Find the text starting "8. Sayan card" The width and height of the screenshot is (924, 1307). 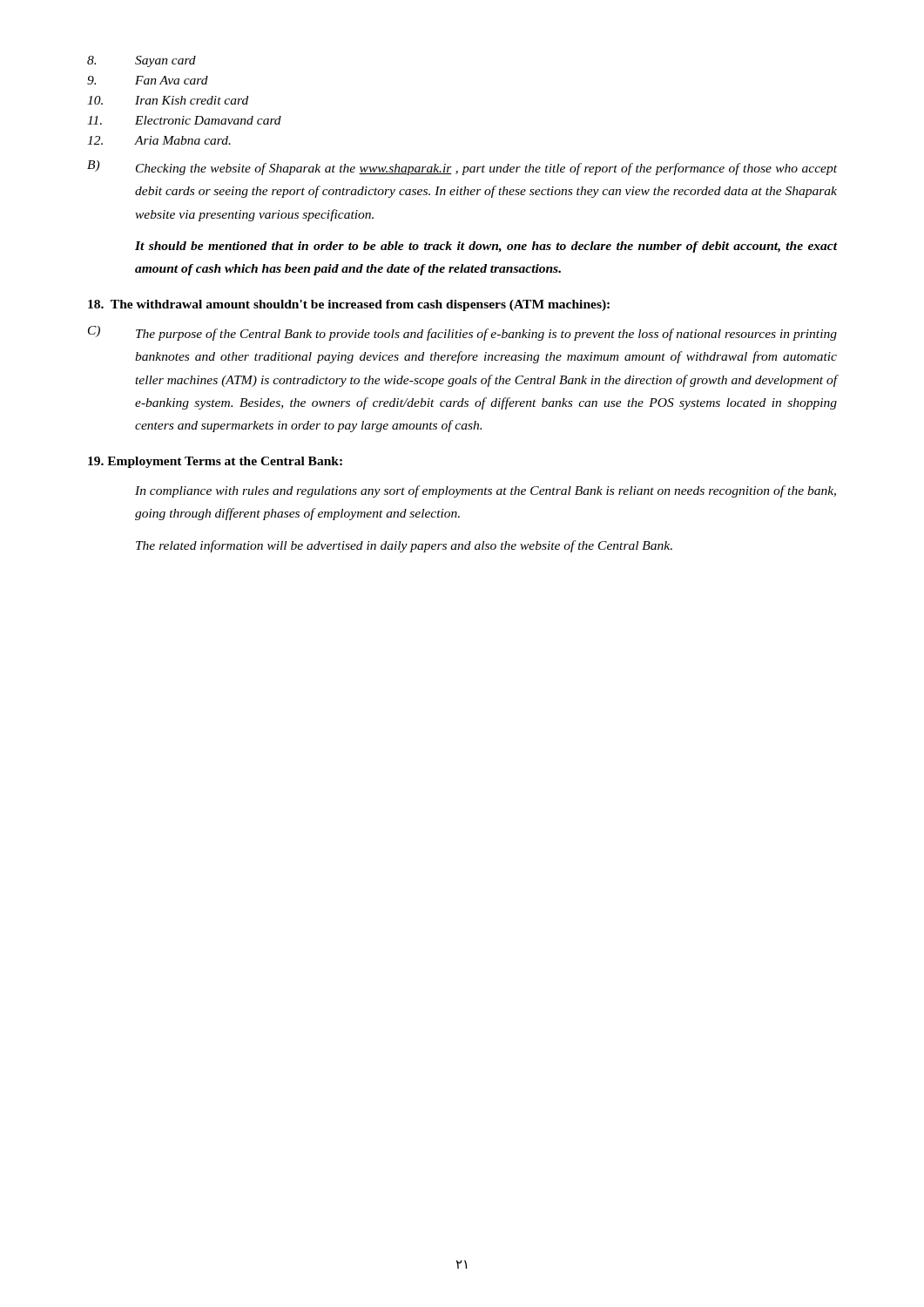(x=141, y=60)
